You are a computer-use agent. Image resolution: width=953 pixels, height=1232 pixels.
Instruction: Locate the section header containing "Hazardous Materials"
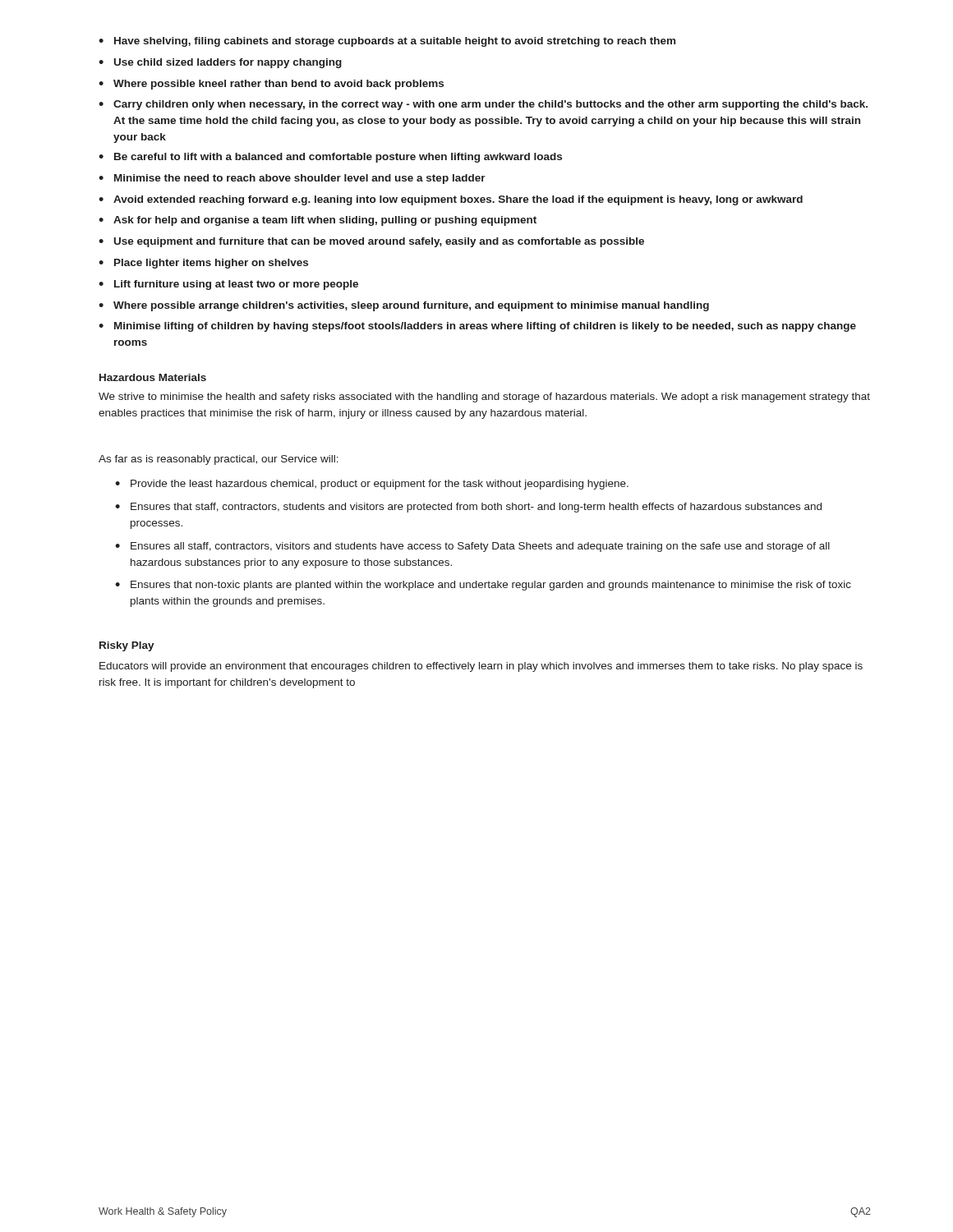[x=152, y=377]
